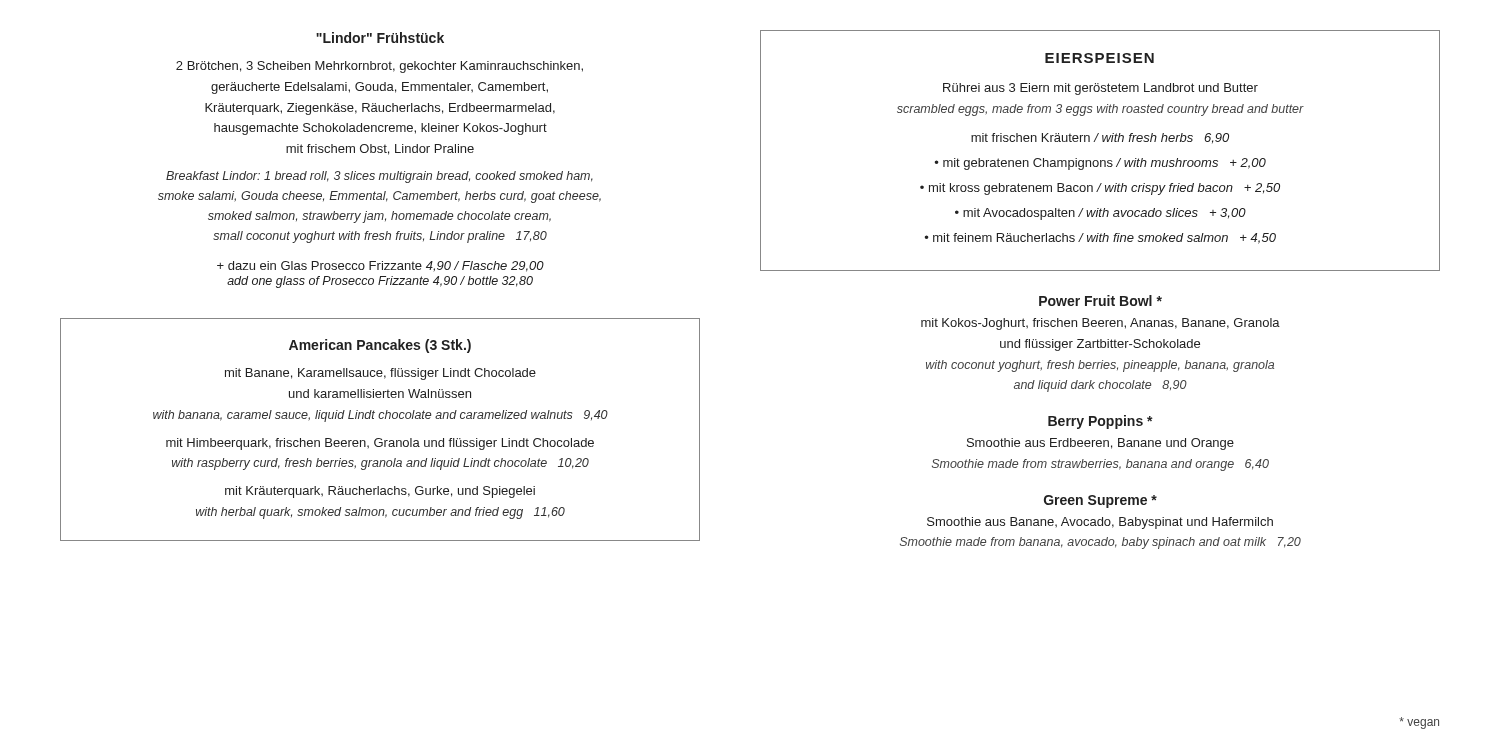Click on the element starting "mit Himbeerquark, frischen Beeren, Granola und"
Image resolution: width=1500 pixels, height=751 pixels.
(x=380, y=442)
